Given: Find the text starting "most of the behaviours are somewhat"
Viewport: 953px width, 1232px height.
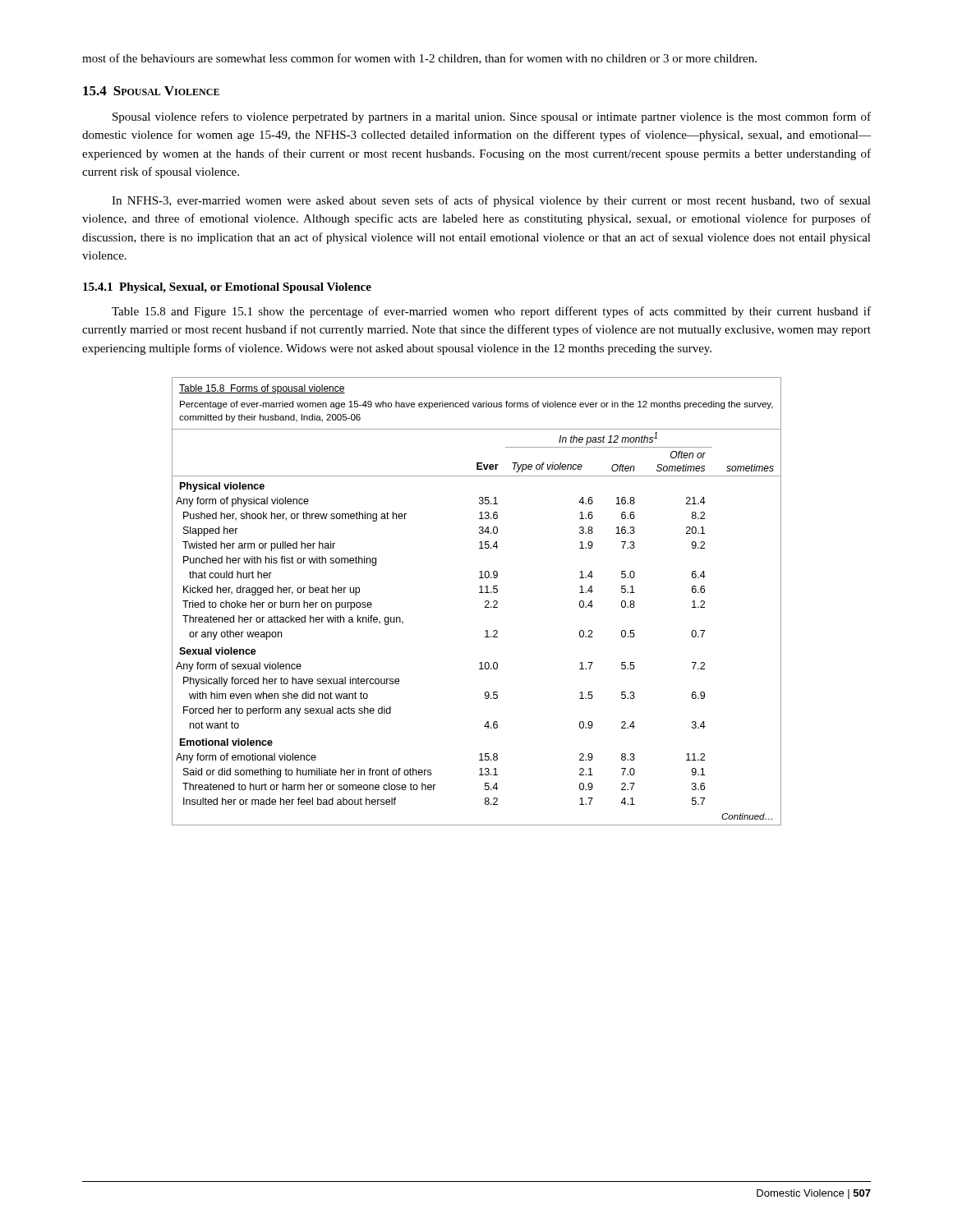Looking at the screenshot, I should pyautogui.click(x=476, y=59).
